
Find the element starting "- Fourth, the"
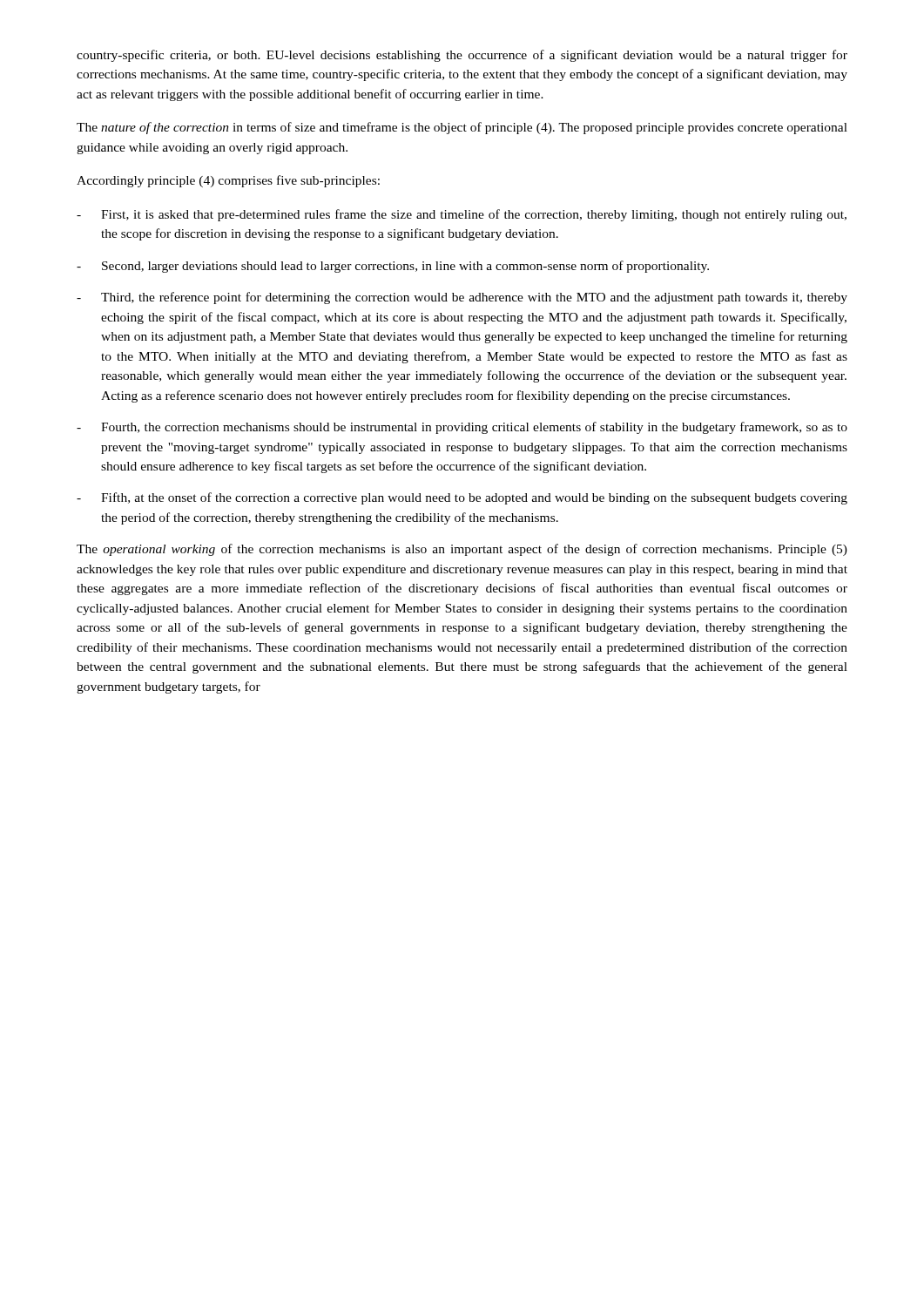[x=462, y=447]
